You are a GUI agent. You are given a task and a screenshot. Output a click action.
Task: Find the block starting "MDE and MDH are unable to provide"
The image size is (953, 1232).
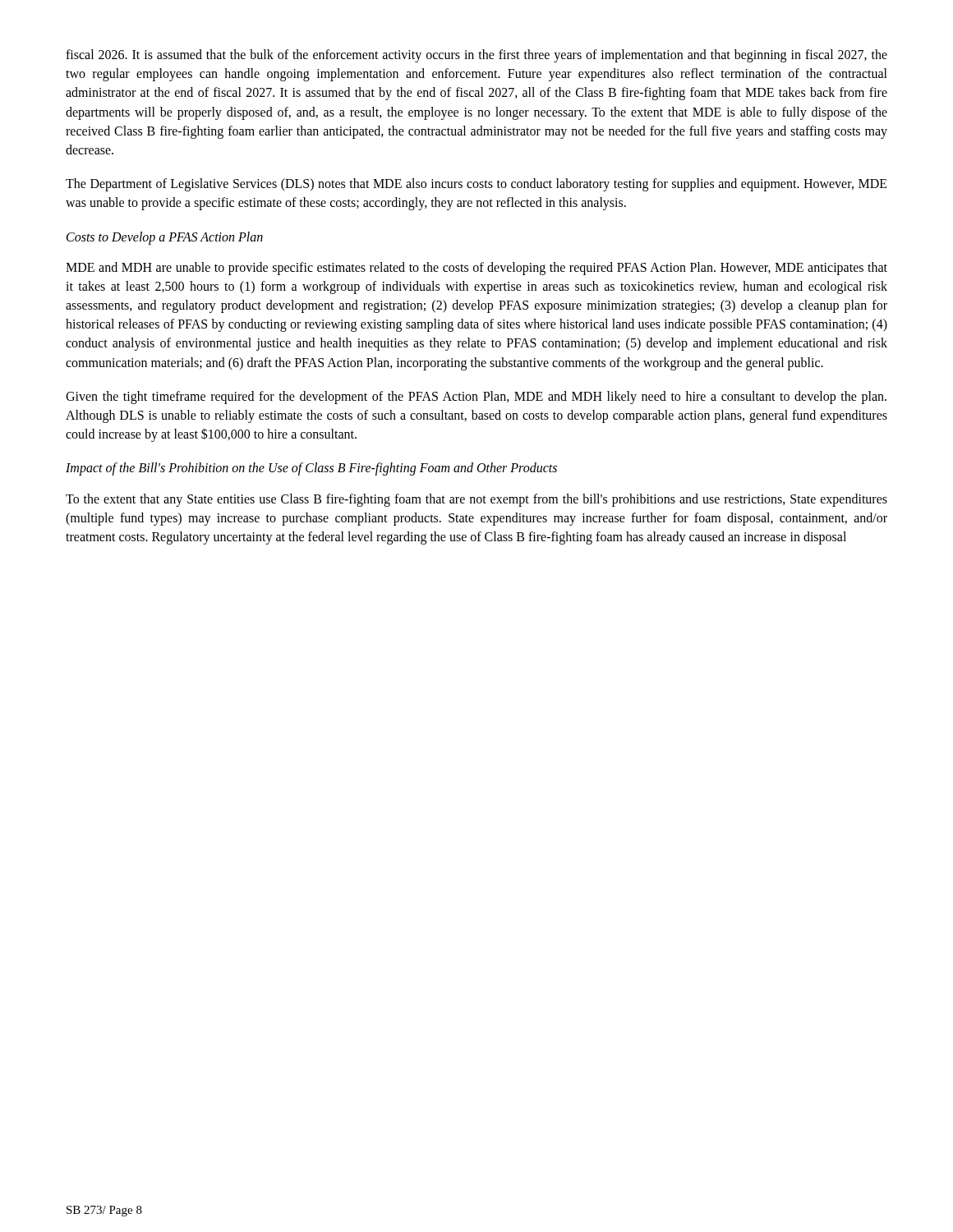[x=476, y=315]
